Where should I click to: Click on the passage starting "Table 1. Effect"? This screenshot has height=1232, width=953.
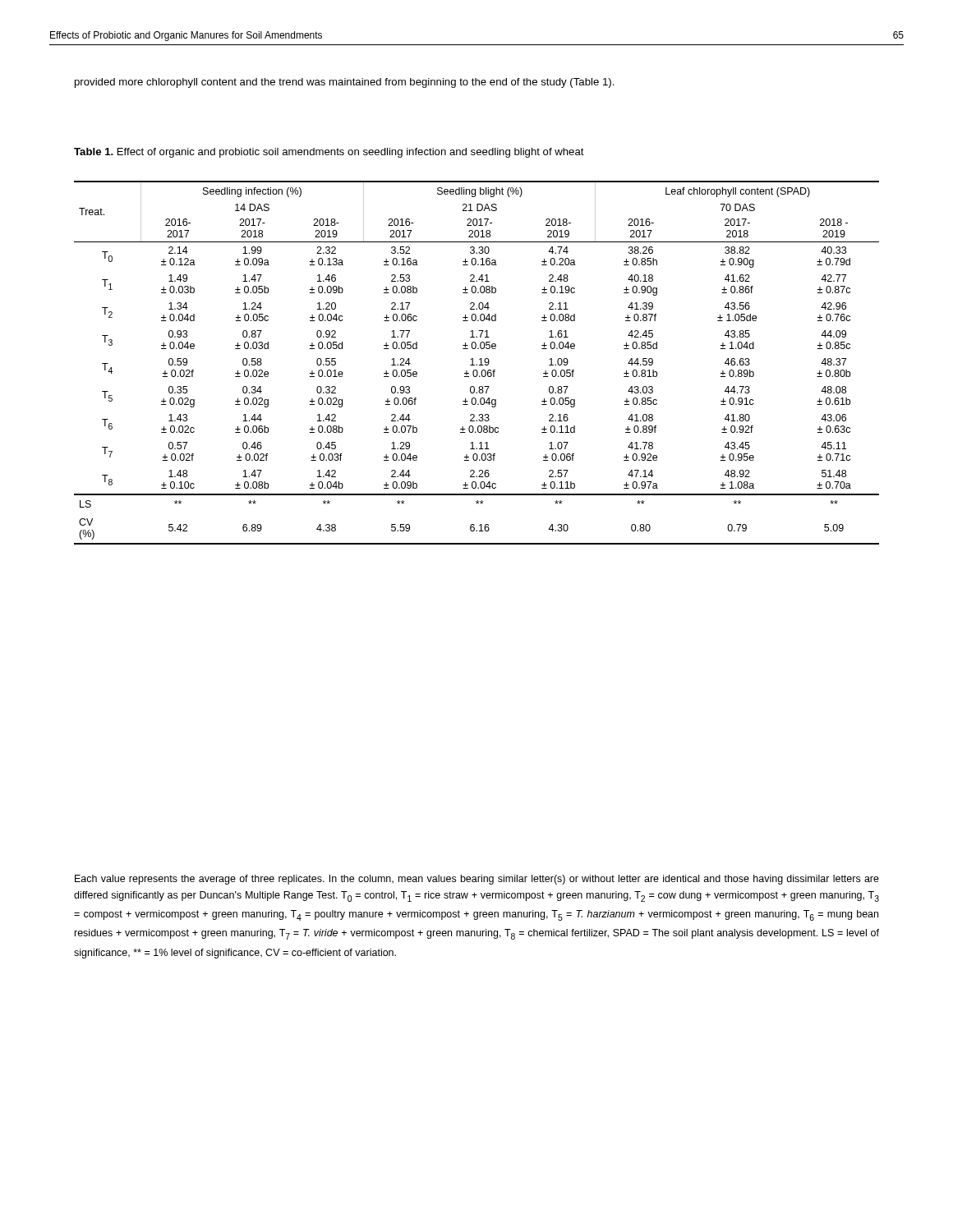(329, 152)
